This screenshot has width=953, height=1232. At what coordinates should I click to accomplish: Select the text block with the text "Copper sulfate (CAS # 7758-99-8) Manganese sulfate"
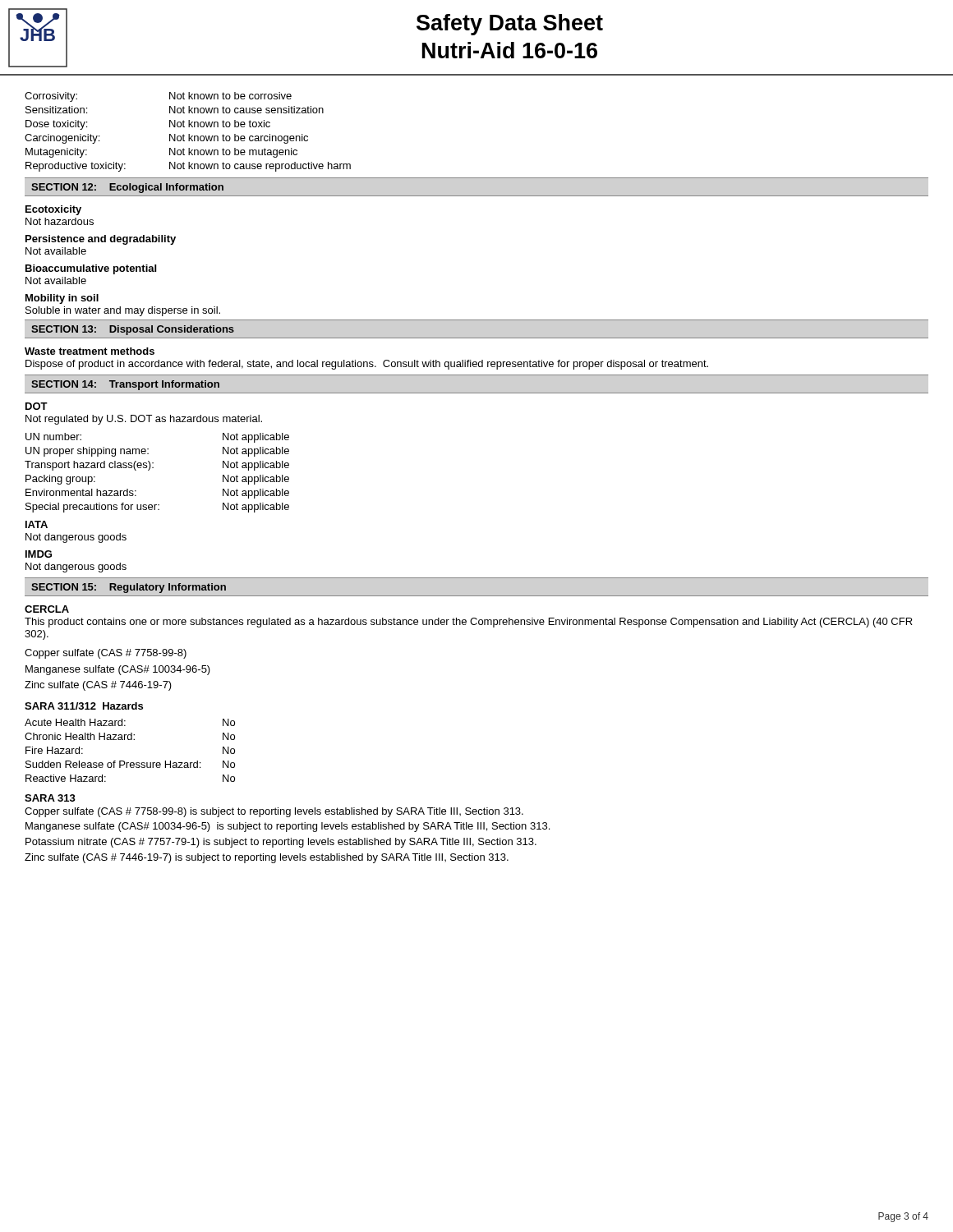point(118,669)
